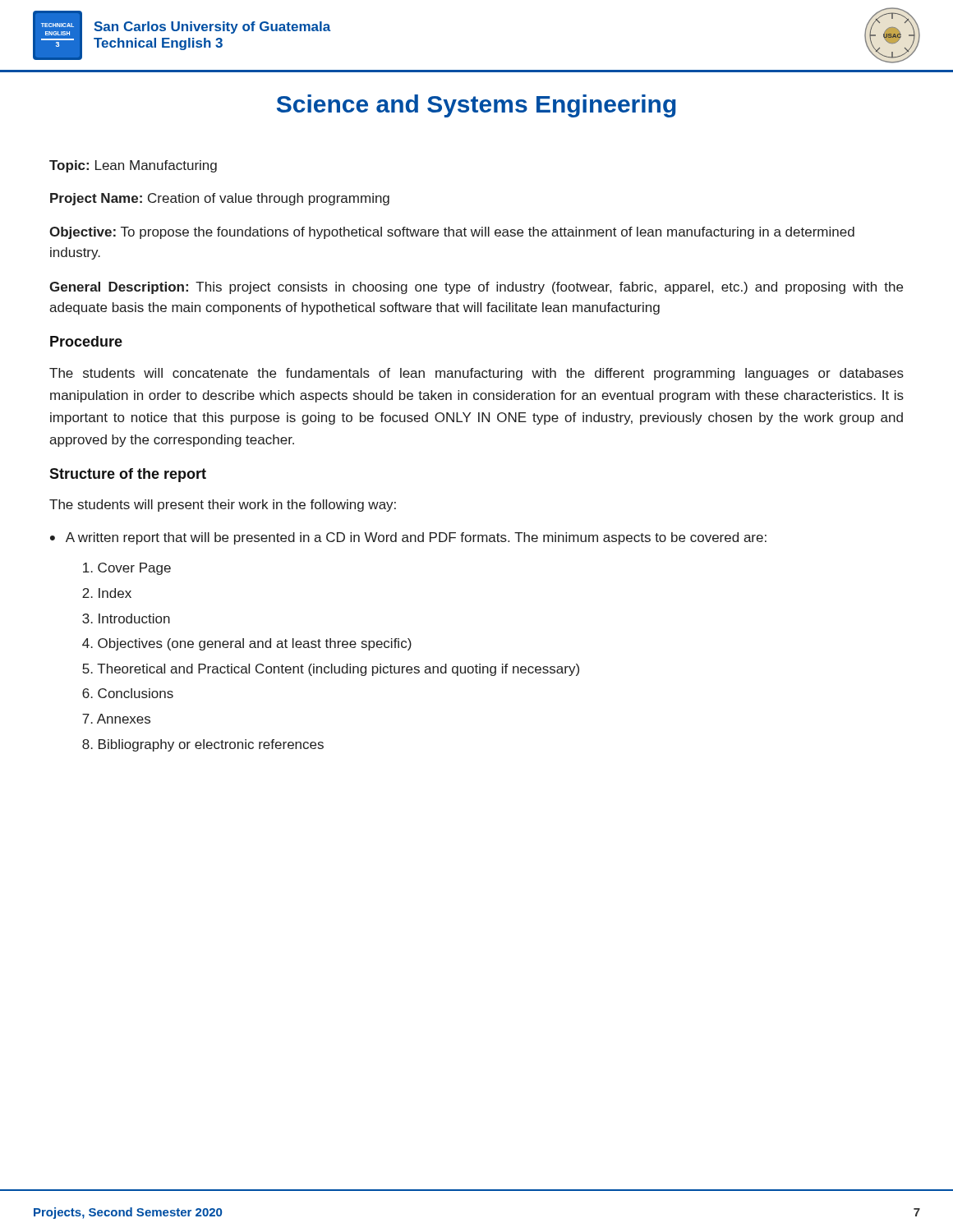Select the region starting "• A written"
Image resolution: width=953 pixels, height=1232 pixels.
(408, 538)
